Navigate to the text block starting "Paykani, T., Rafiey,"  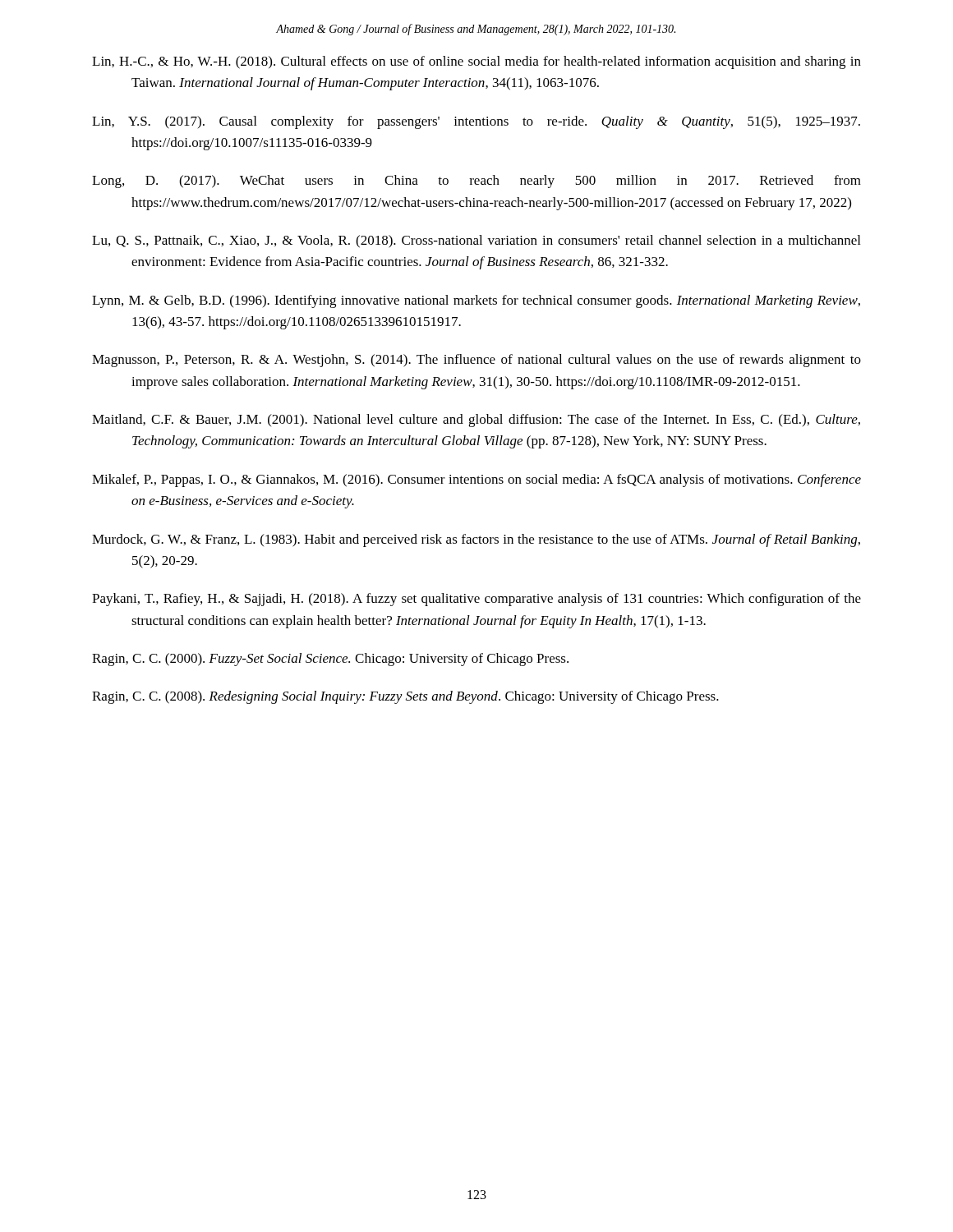tap(476, 609)
